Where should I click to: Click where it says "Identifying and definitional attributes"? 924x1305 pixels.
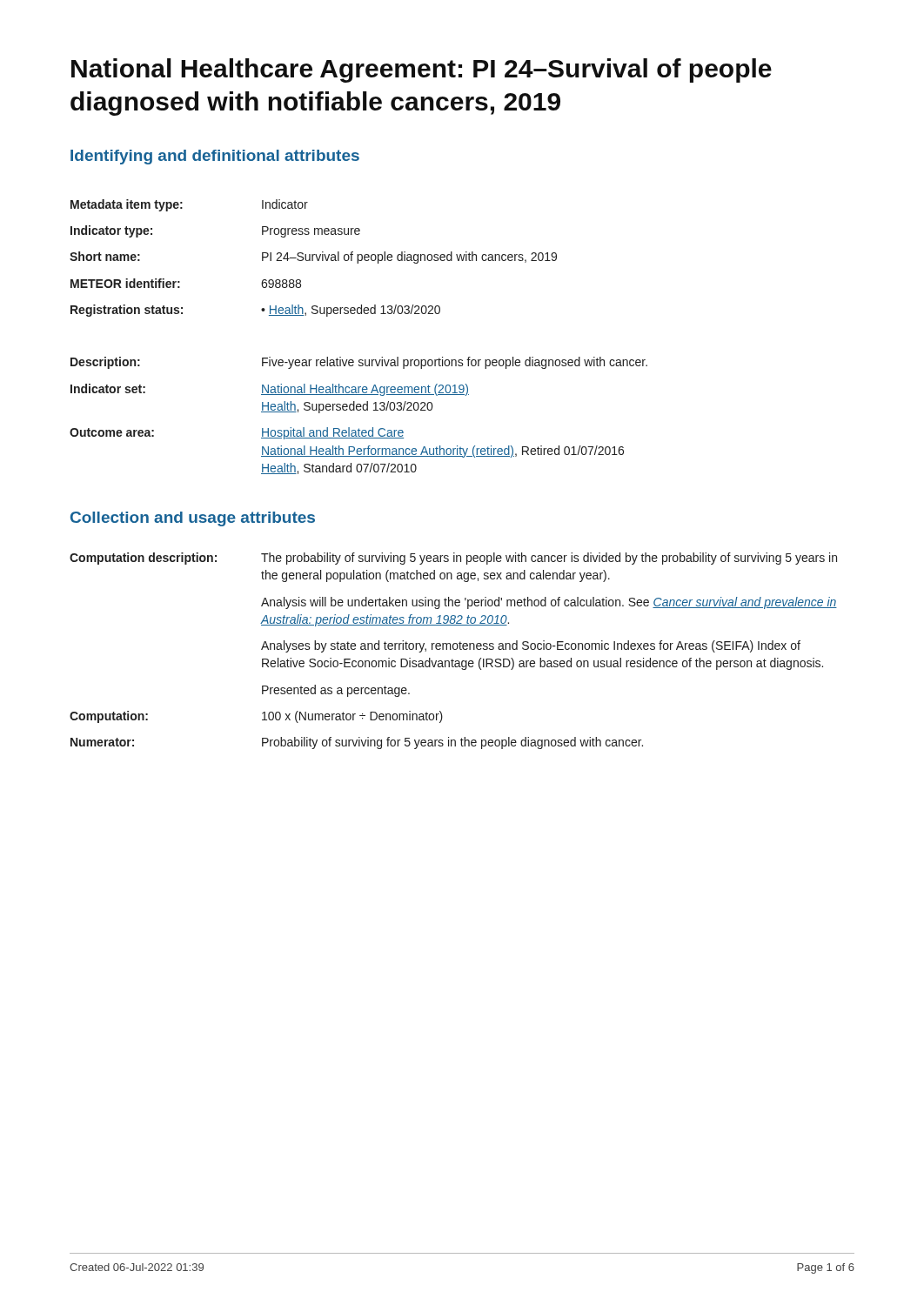click(215, 157)
